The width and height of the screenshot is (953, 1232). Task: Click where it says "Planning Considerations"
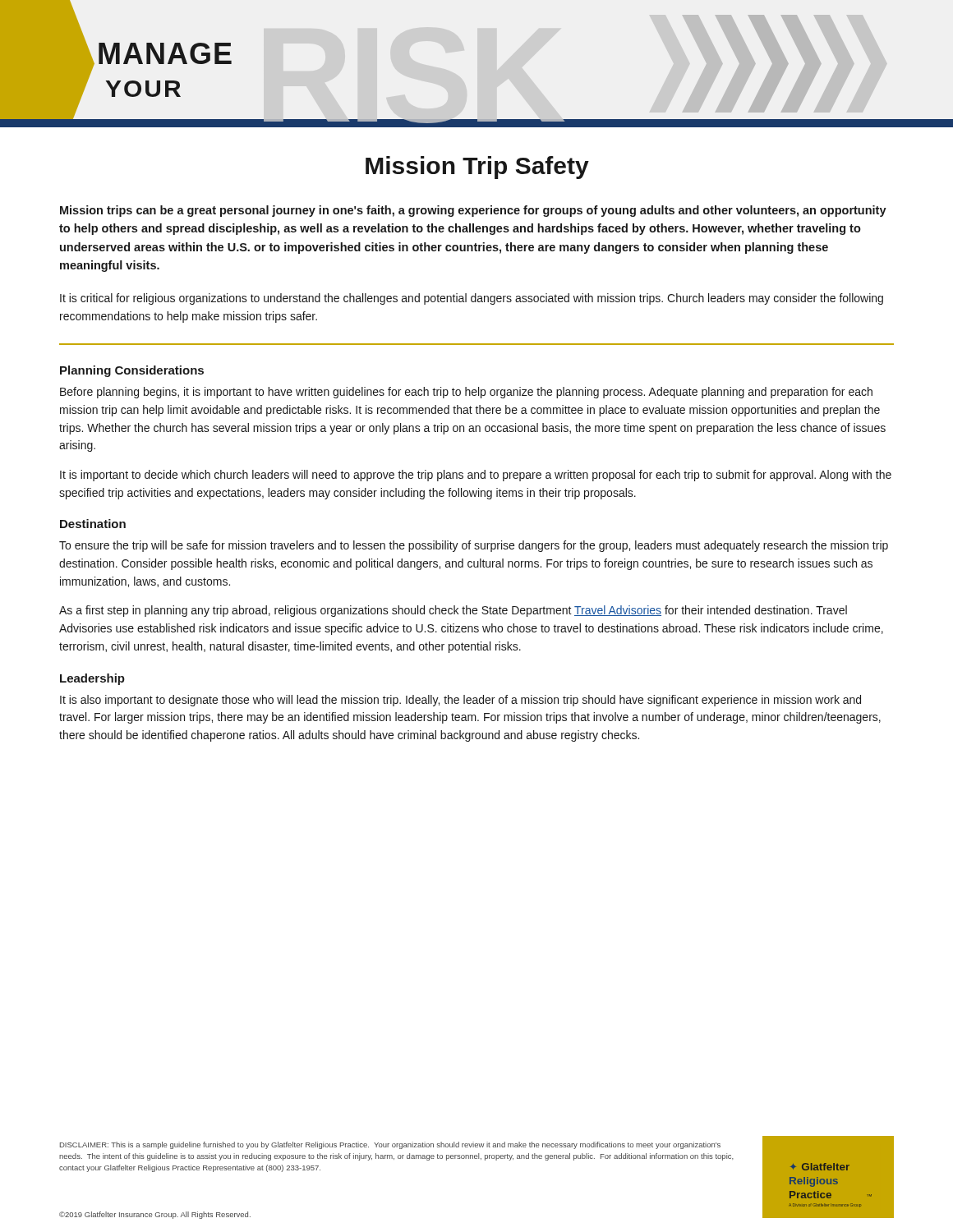[132, 370]
